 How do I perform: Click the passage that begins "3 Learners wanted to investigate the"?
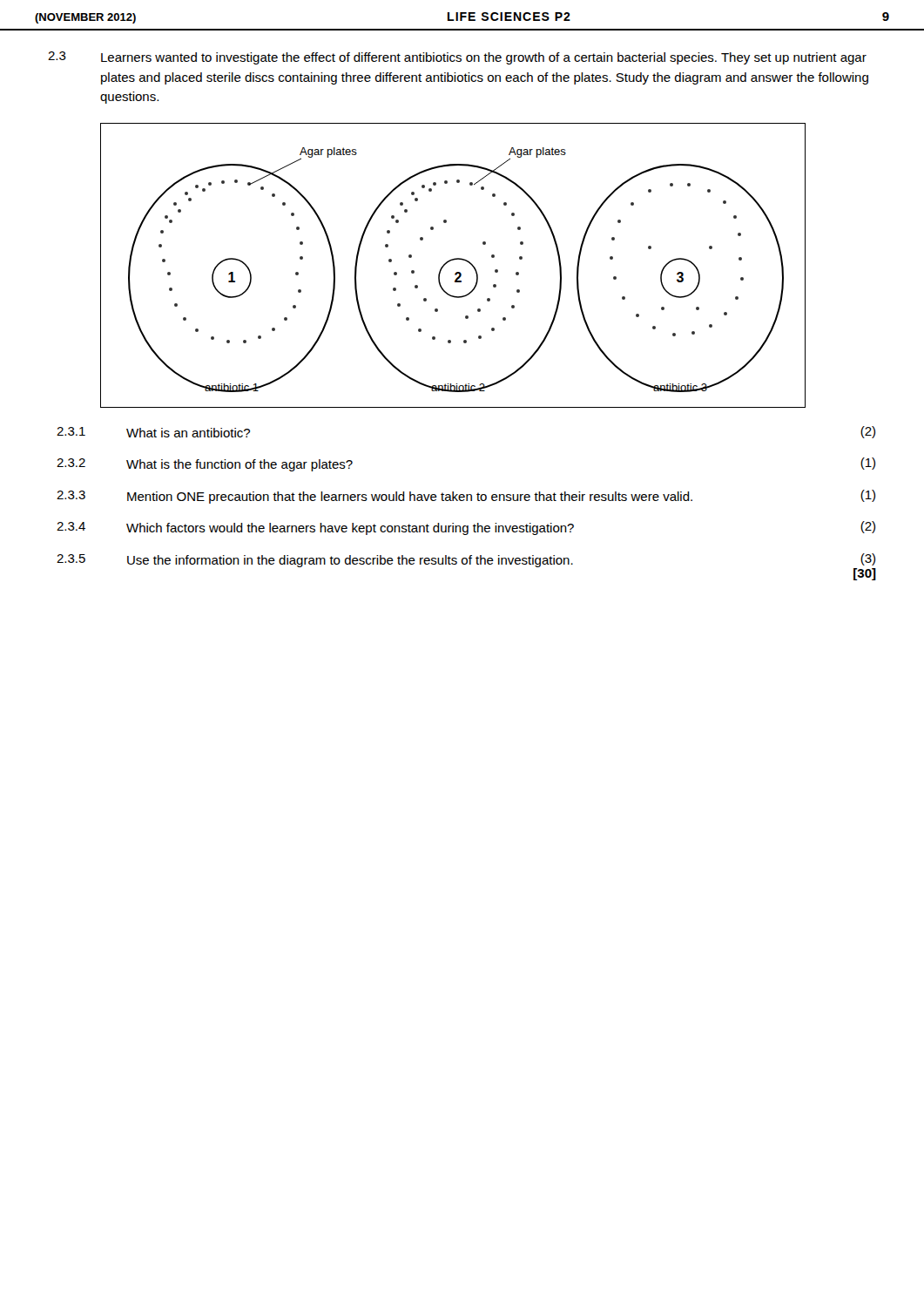[462, 77]
